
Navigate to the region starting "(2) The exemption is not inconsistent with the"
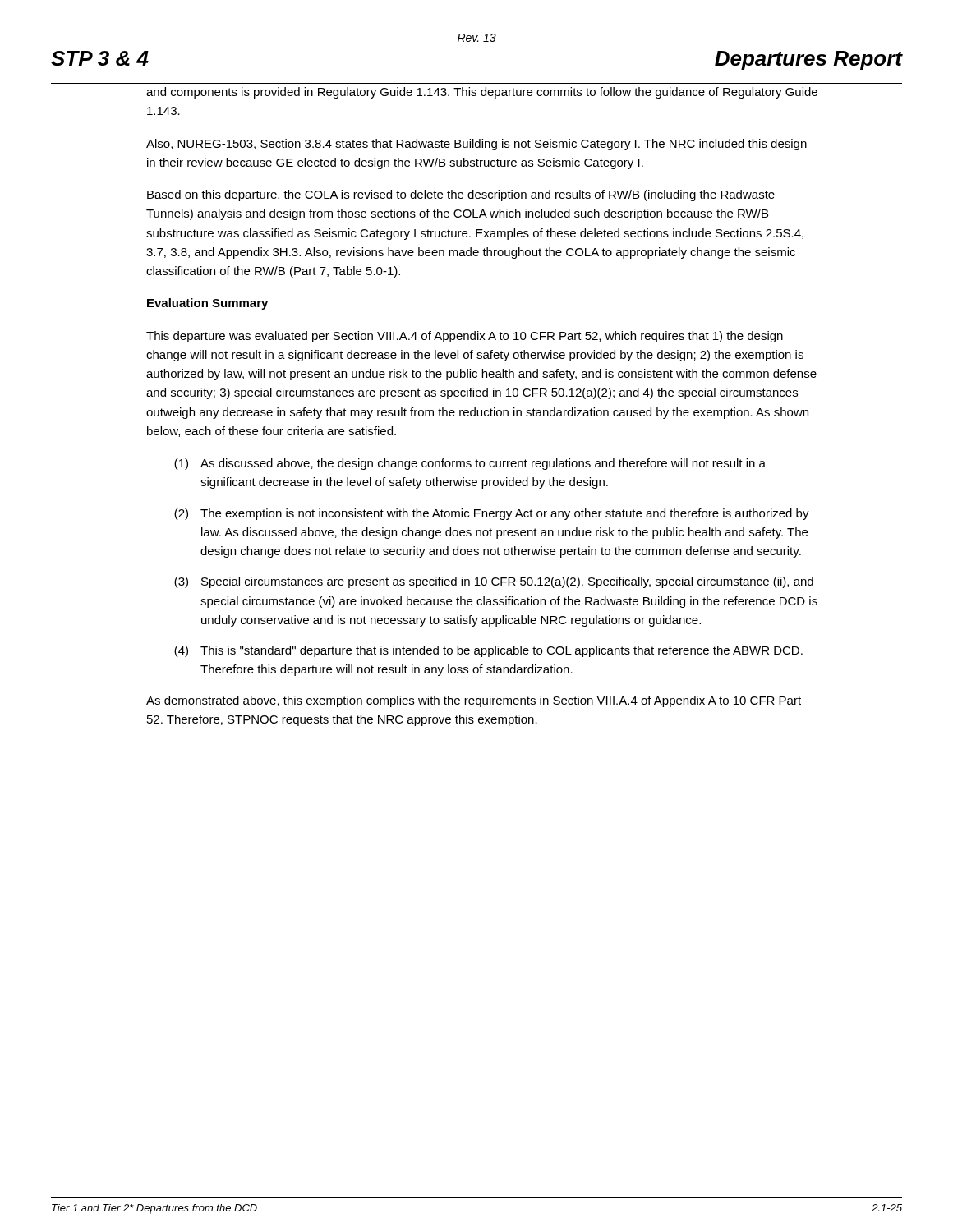pyautogui.click(x=483, y=532)
